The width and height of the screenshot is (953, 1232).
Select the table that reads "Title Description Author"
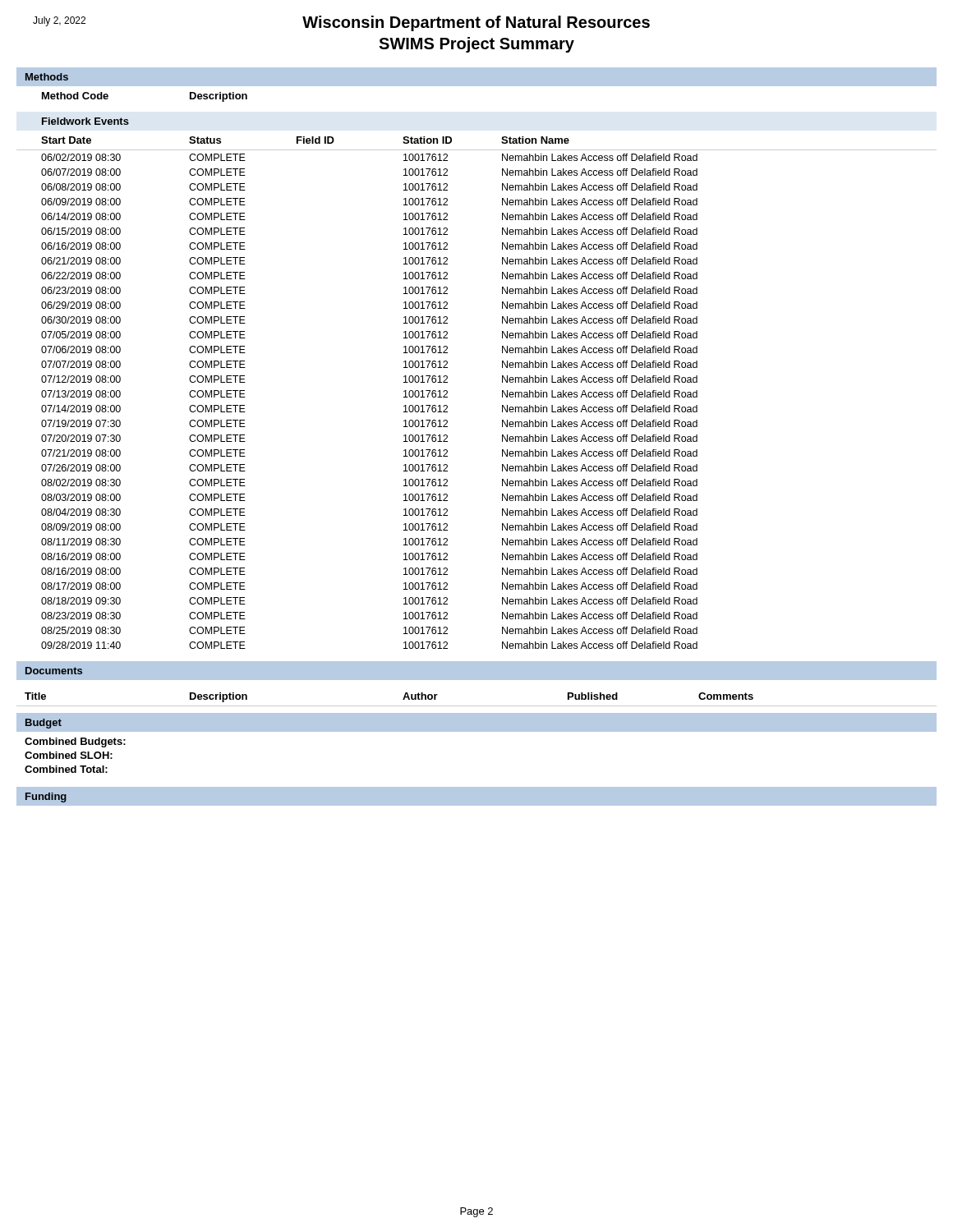(x=476, y=696)
